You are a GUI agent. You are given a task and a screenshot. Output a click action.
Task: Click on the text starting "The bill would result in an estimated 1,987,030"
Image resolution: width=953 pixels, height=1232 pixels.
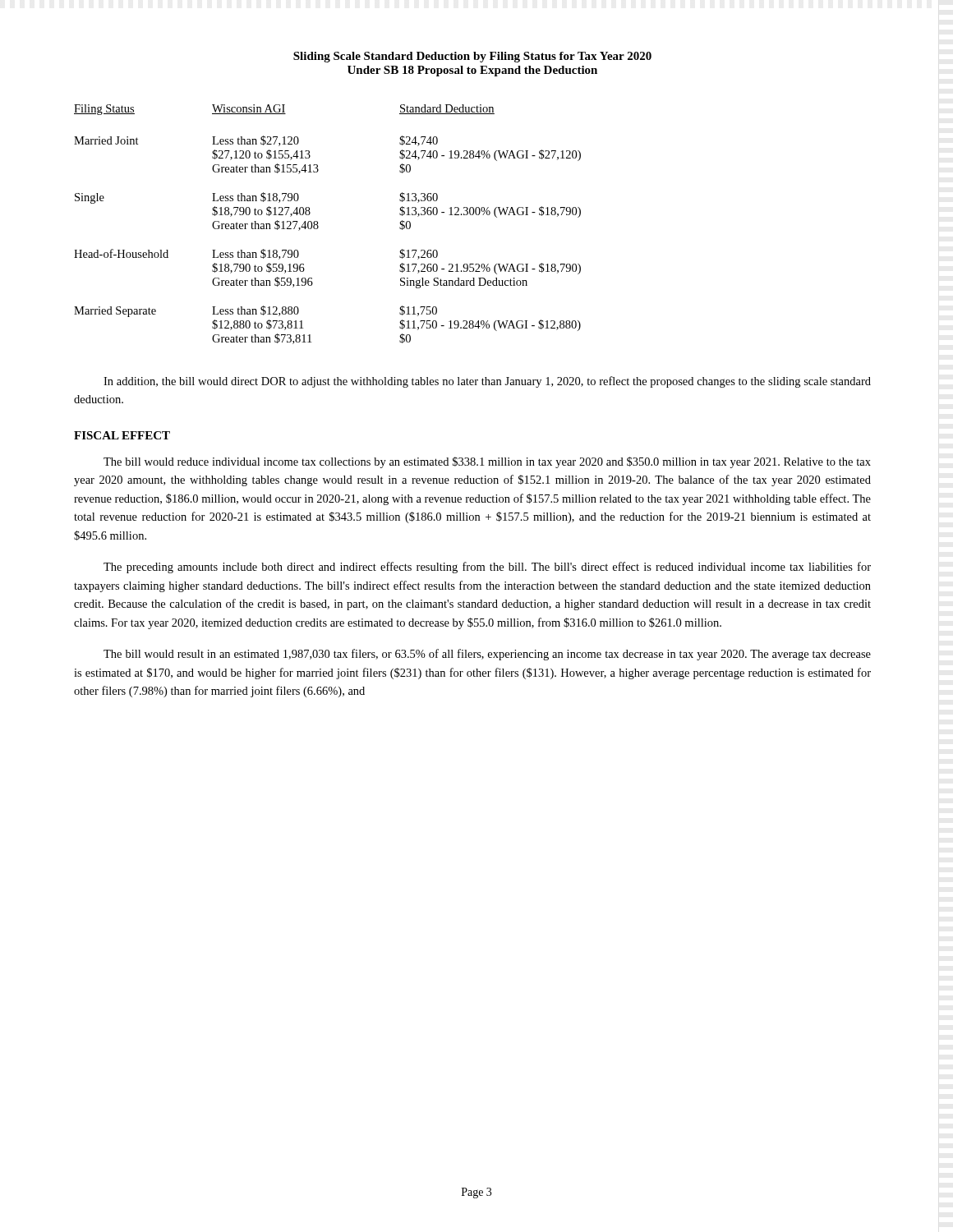pyautogui.click(x=472, y=672)
